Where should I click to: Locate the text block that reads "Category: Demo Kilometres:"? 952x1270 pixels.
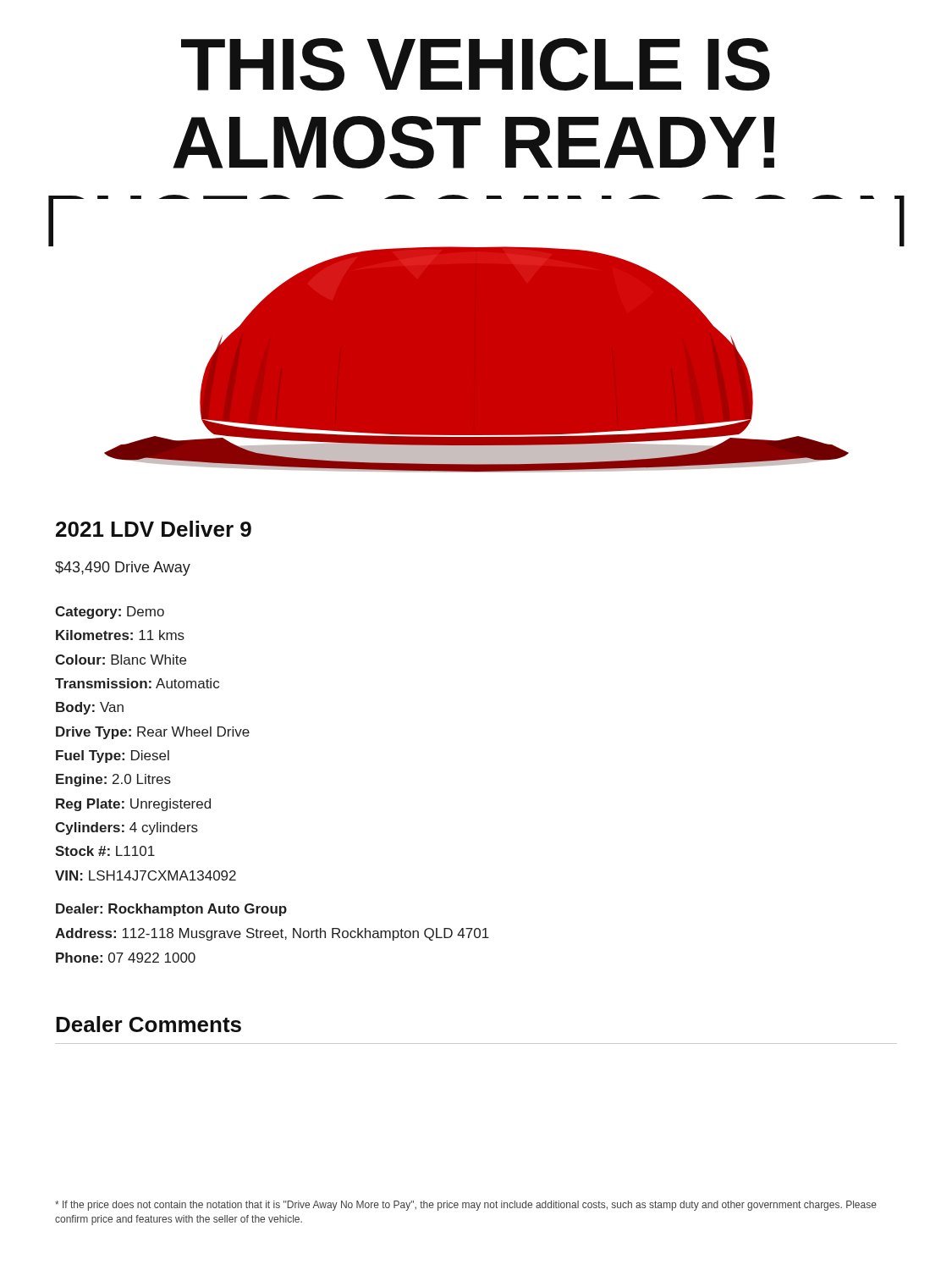[x=152, y=744]
